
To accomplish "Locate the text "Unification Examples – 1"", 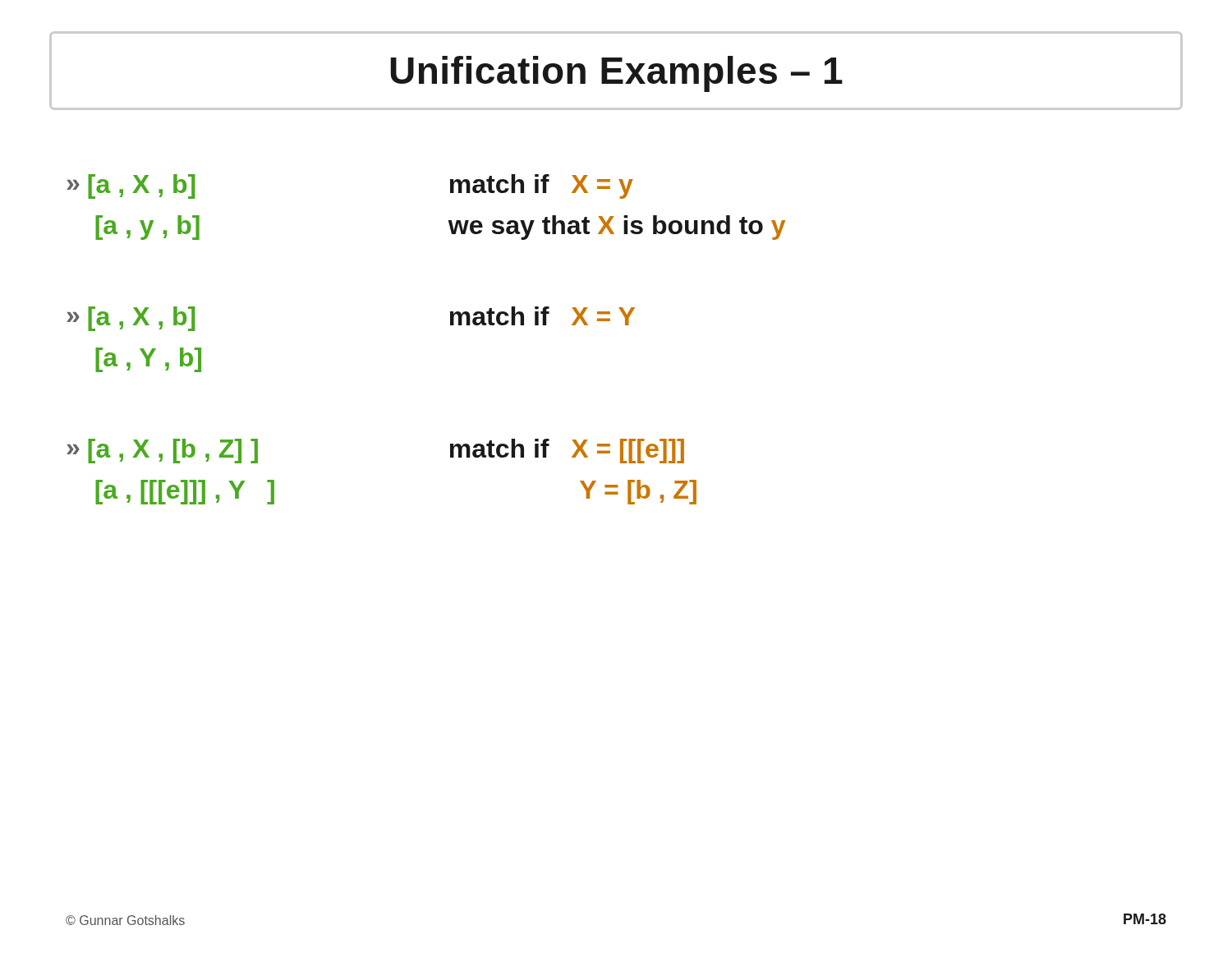I will tap(616, 71).
